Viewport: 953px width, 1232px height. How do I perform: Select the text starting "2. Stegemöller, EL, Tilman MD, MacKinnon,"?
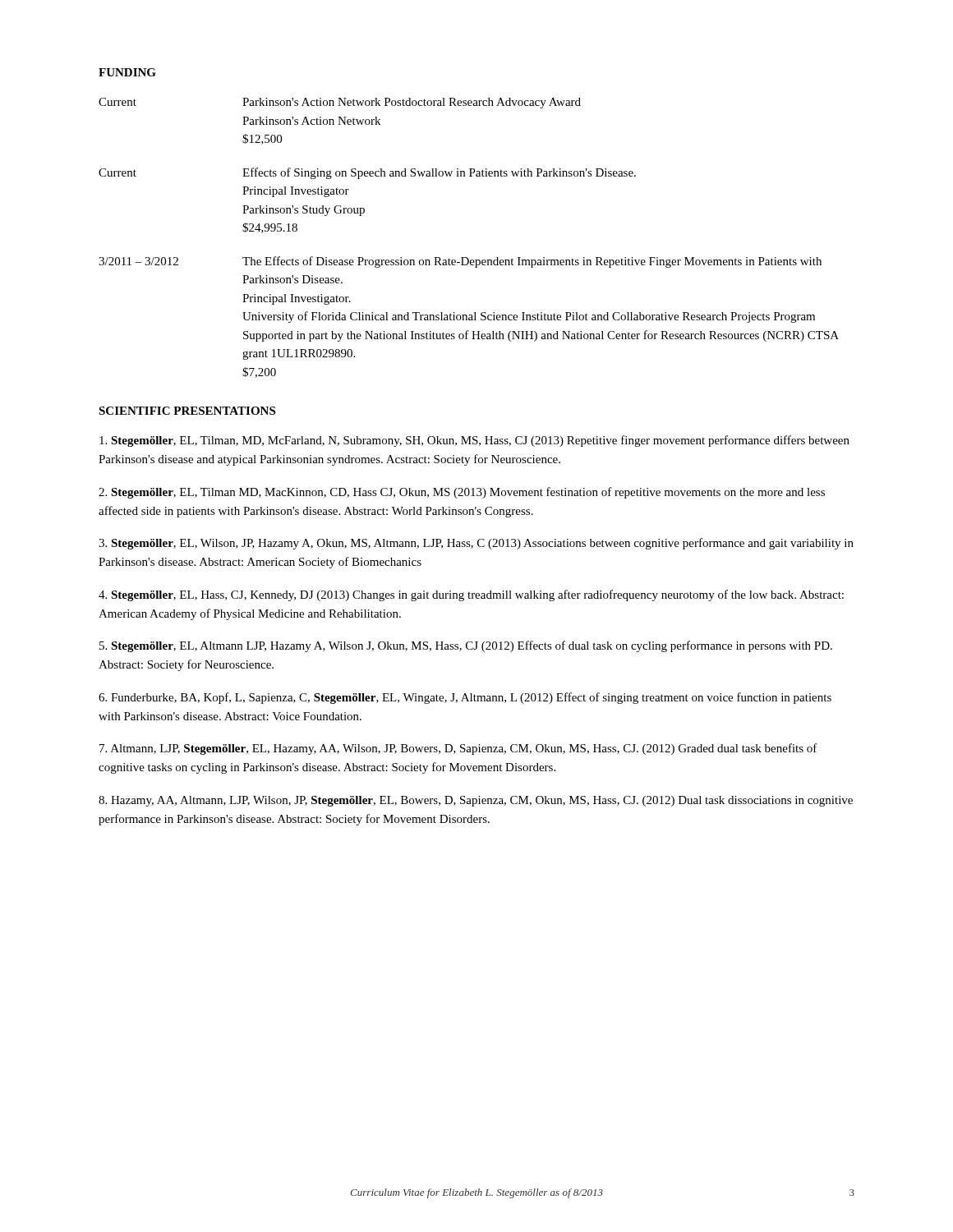pyautogui.click(x=462, y=501)
